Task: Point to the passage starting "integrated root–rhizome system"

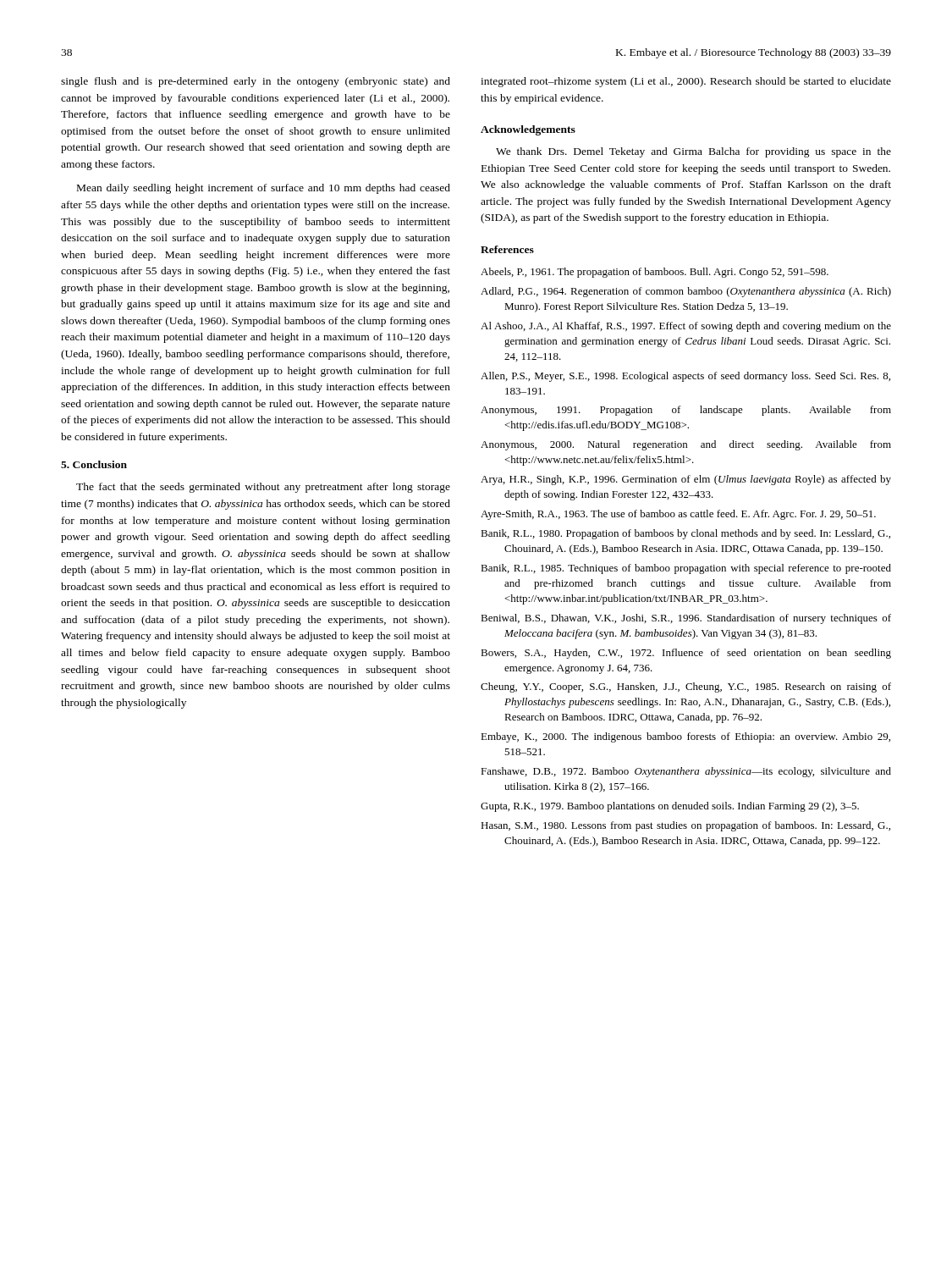Action: coord(686,89)
